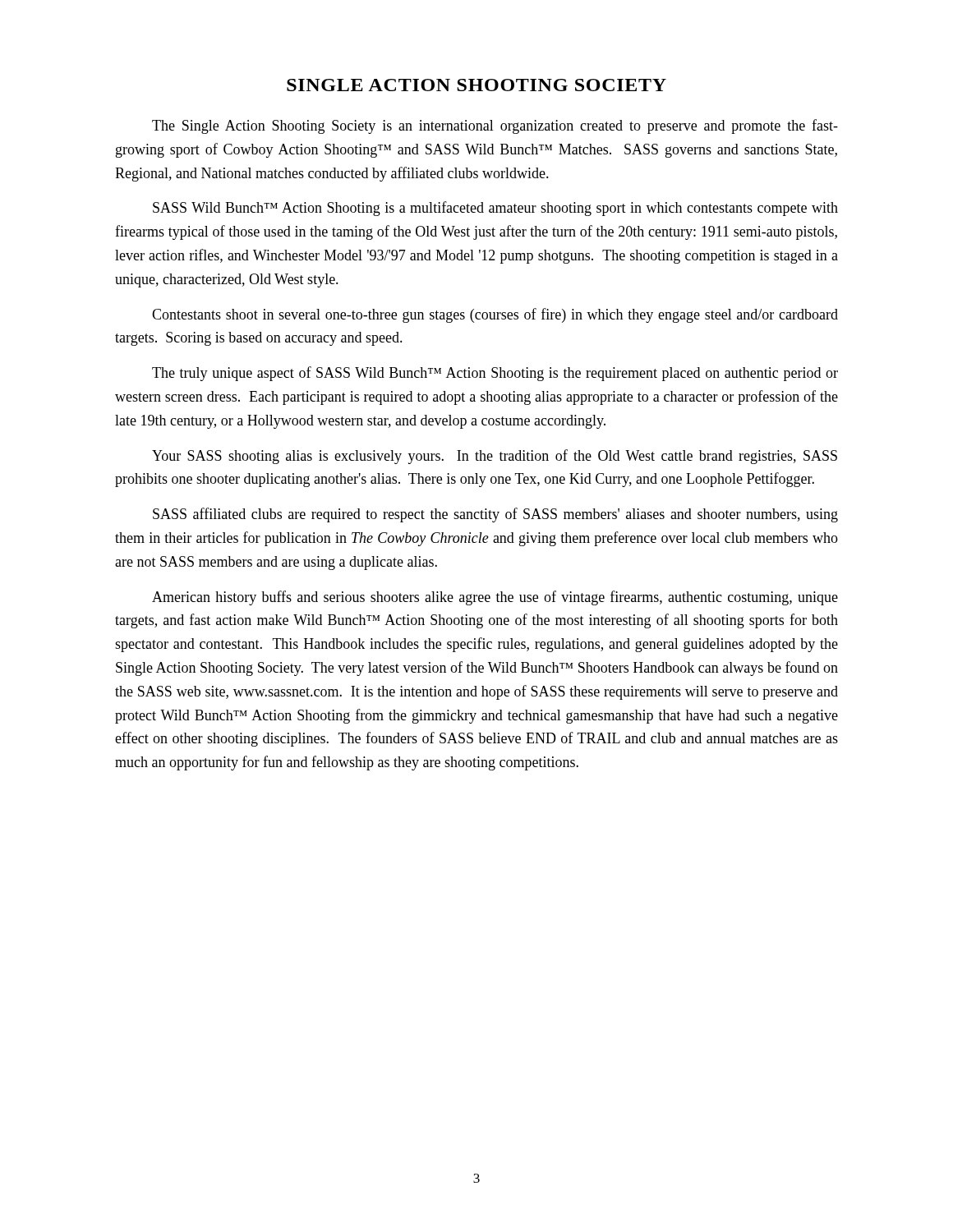Find the text starting "The Single Action Shooting"
953x1232 pixels.
click(x=476, y=149)
